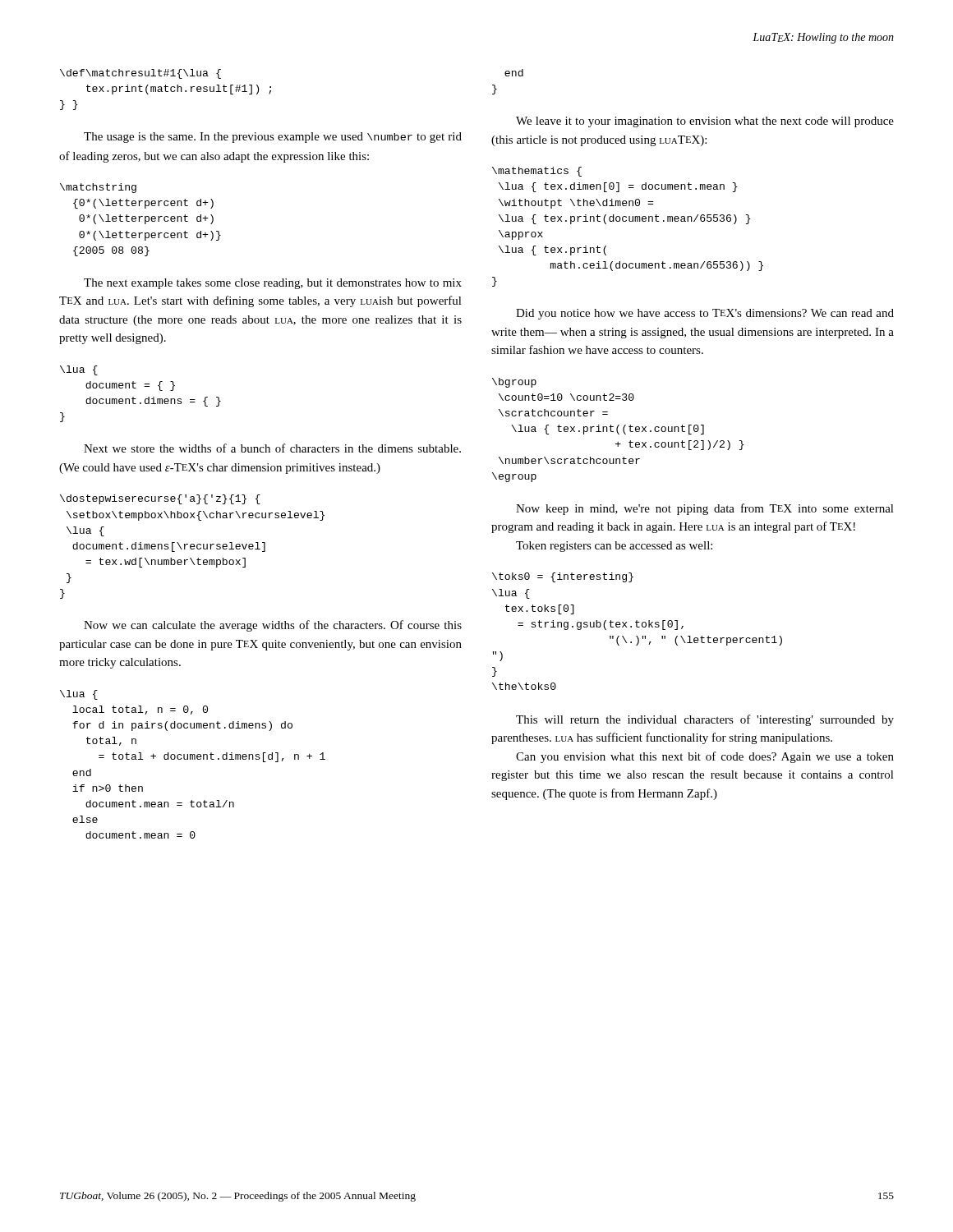Point to the text starting "Now keep in mind,"
This screenshot has width=953, height=1232.
(693, 527)
